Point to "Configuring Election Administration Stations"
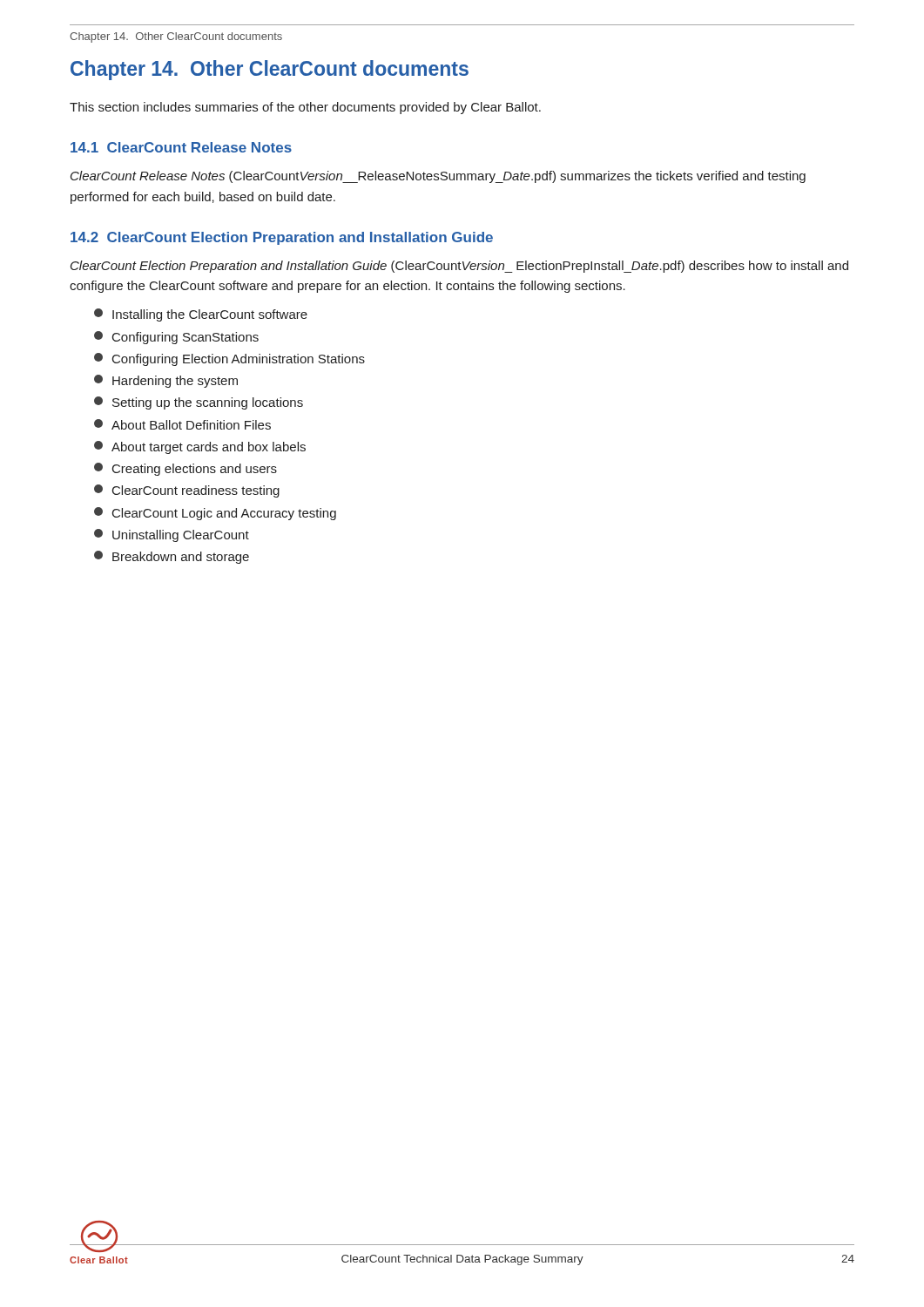This screenshot has height=1307, width=924. (x=229, y=358)
